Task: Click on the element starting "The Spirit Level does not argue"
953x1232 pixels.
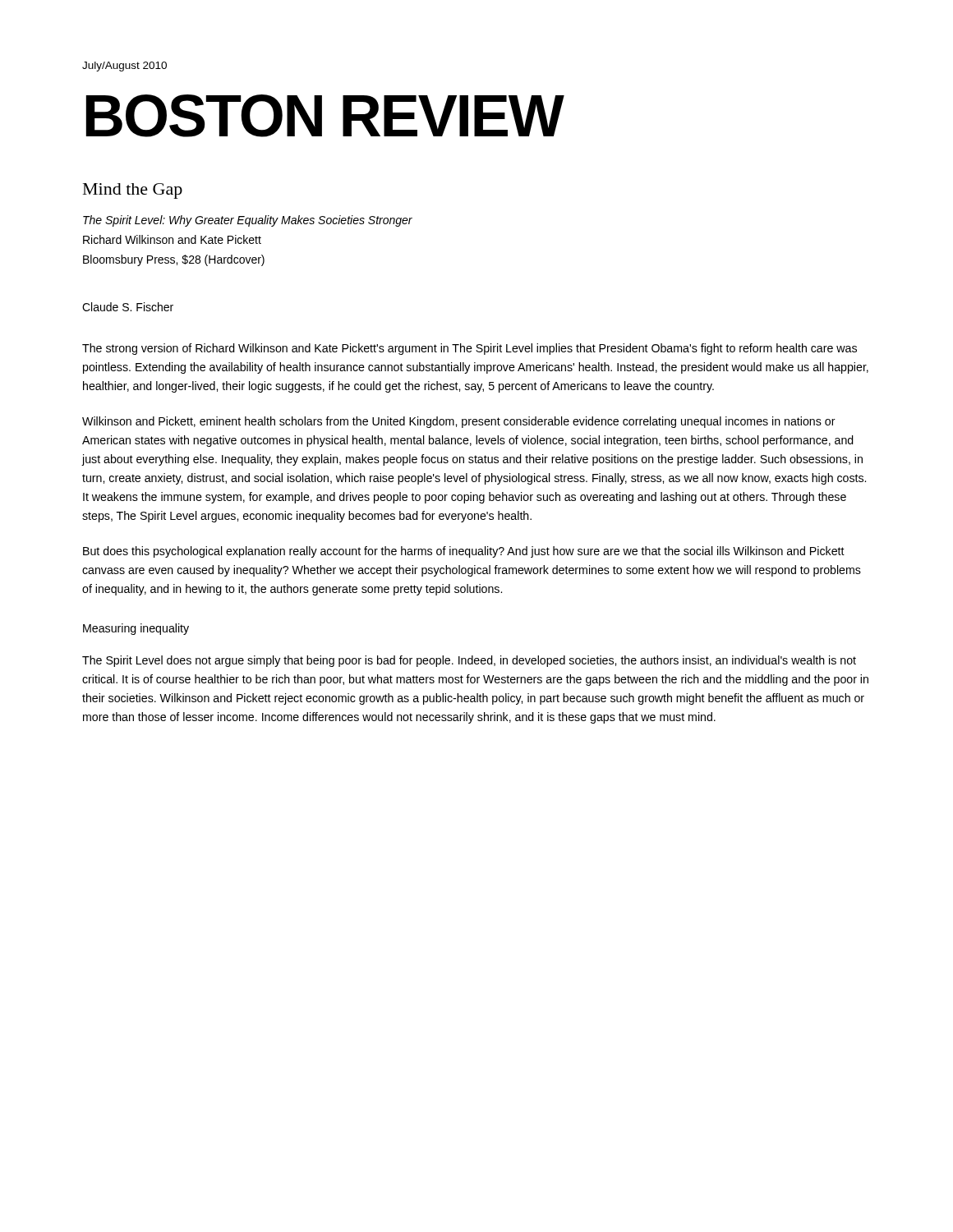Action: click(x=476, y=689)
